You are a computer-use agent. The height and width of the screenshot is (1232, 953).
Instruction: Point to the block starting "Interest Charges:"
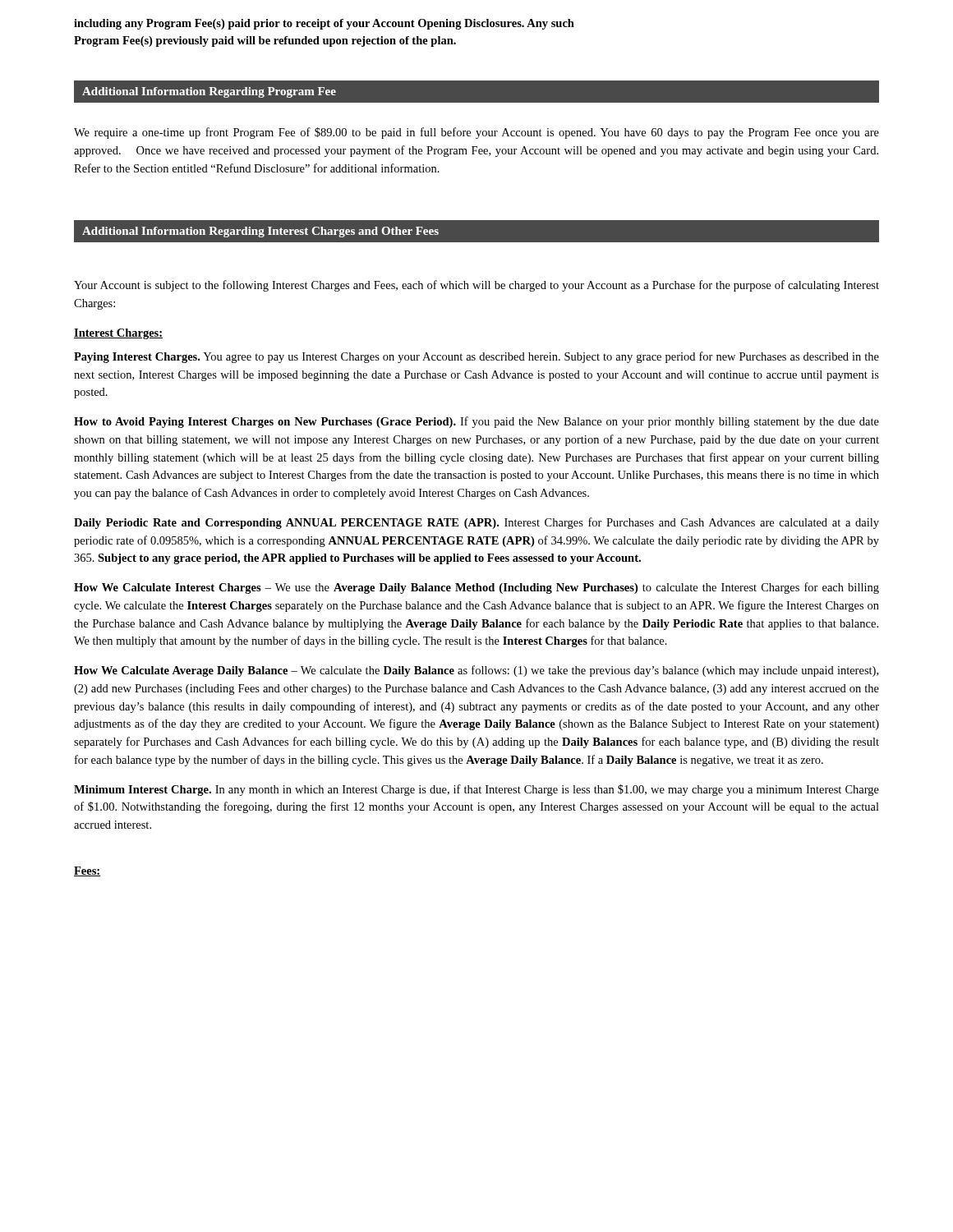[x=118, y=332]
